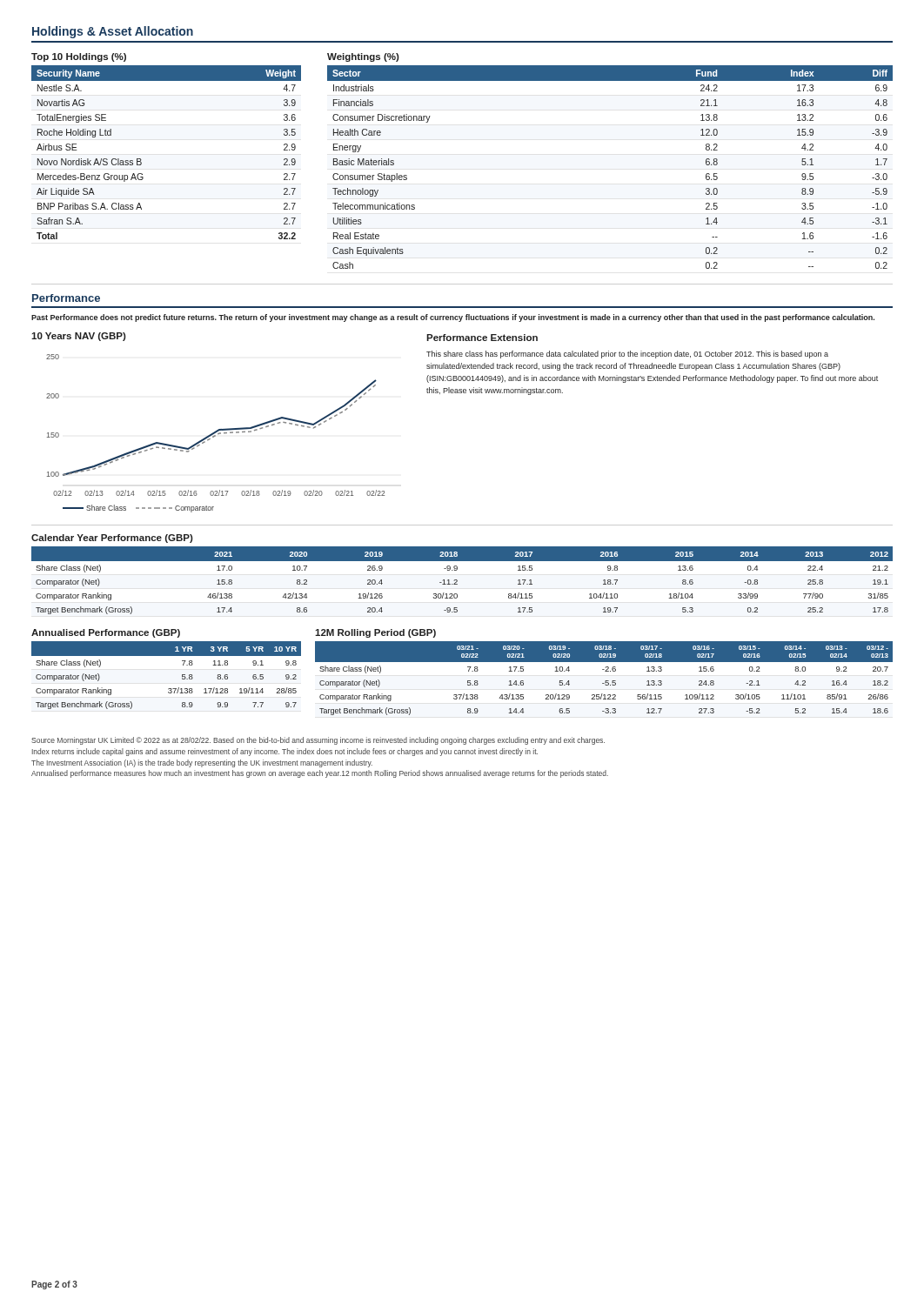Click on the block starting "Performance Extension"
The image size is (924, 1305).
pyautogui.click(x=482, y=338)
